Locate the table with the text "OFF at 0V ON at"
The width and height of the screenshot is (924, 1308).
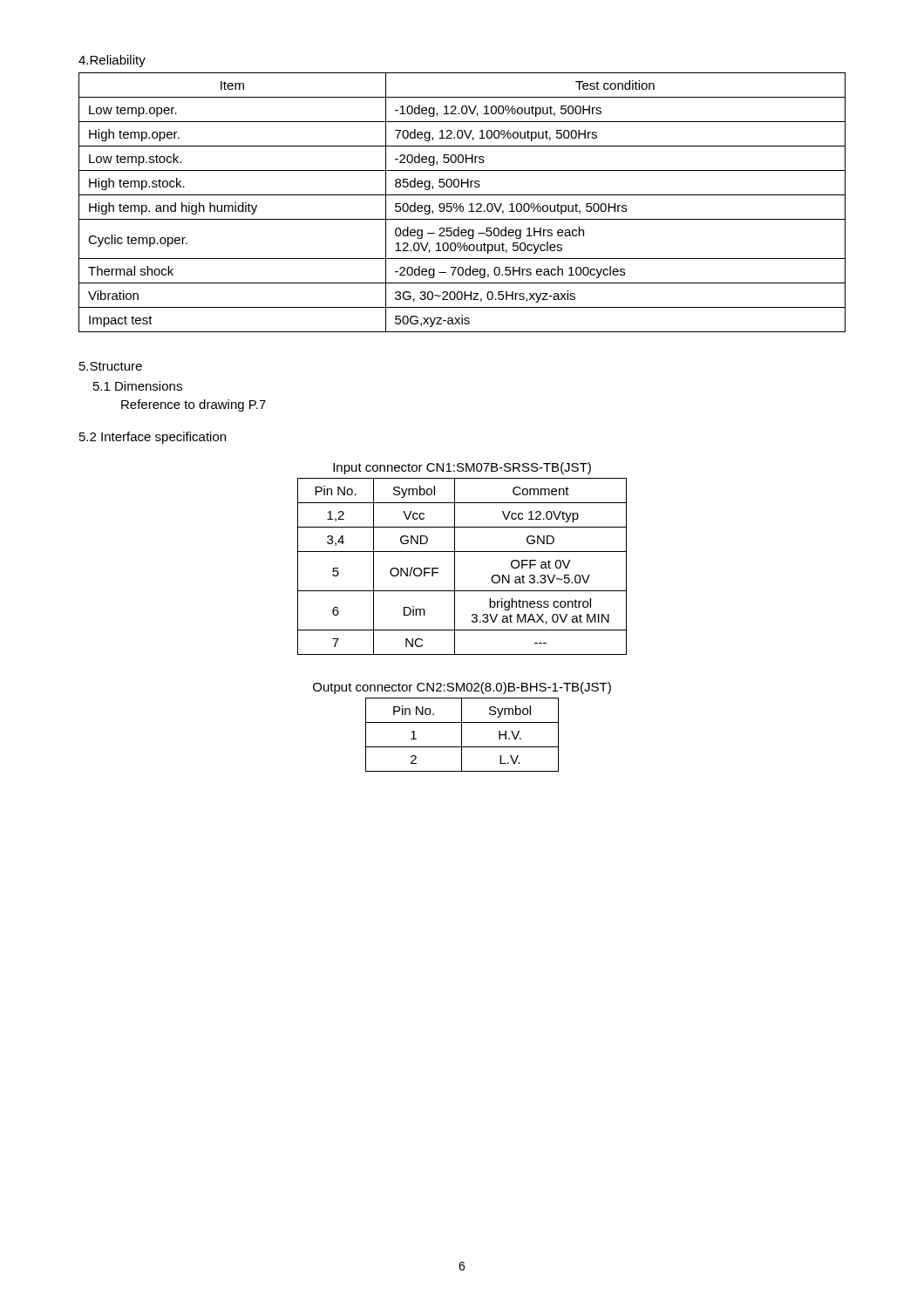462,566
